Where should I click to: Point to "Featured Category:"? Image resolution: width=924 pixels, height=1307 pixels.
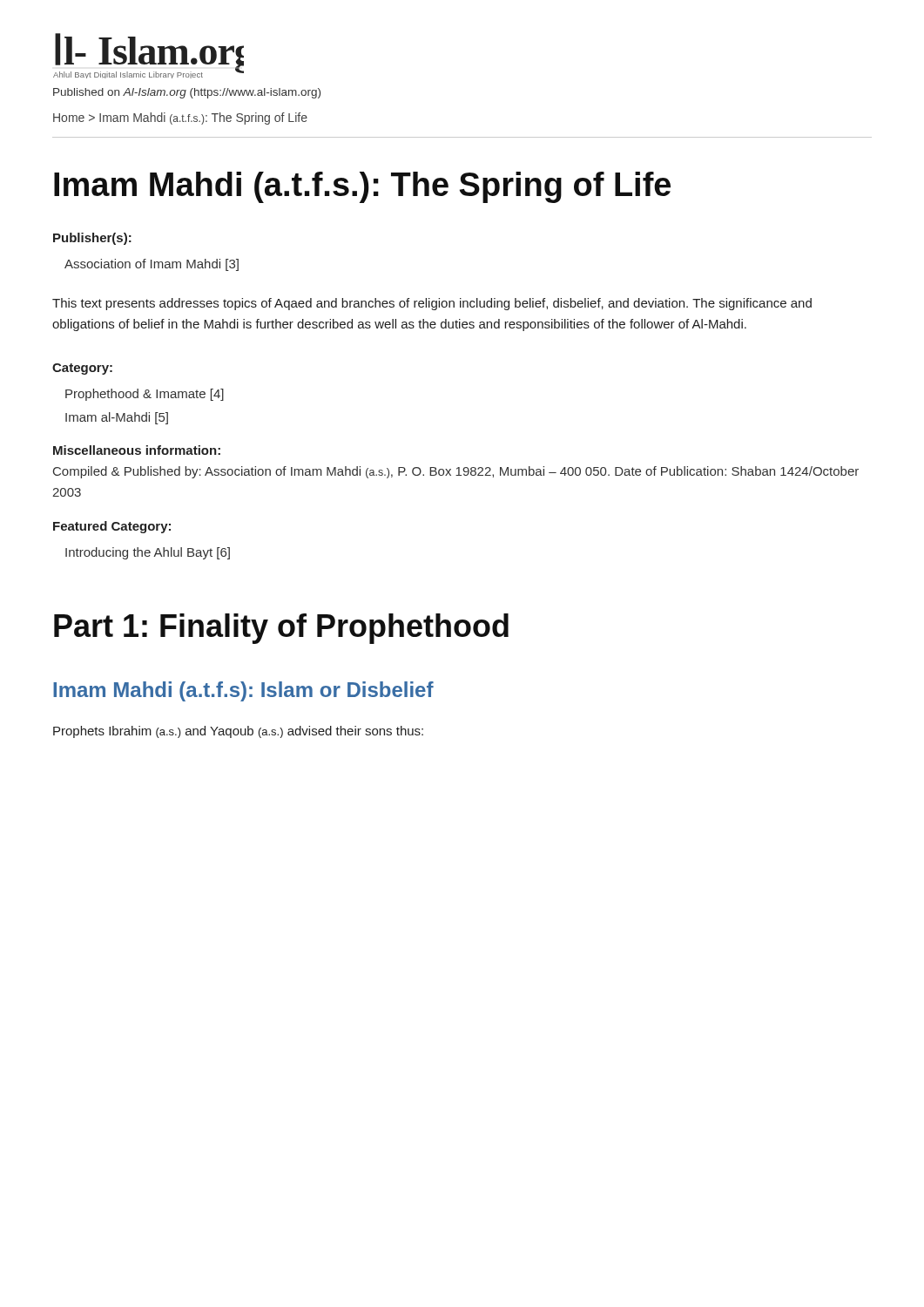(x=112, y=526)
